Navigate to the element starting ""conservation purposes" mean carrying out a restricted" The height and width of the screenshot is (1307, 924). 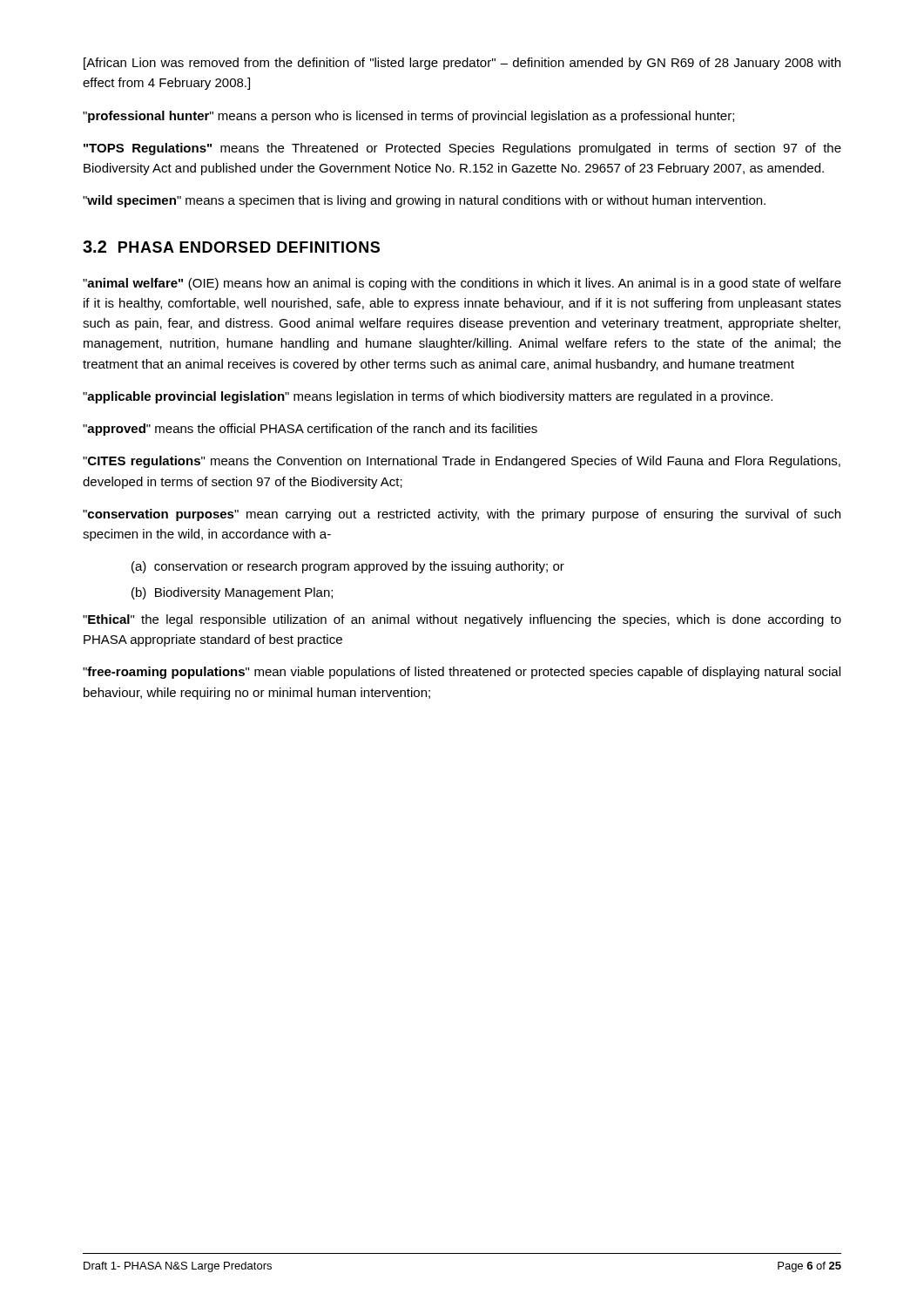tap(462, 524)
